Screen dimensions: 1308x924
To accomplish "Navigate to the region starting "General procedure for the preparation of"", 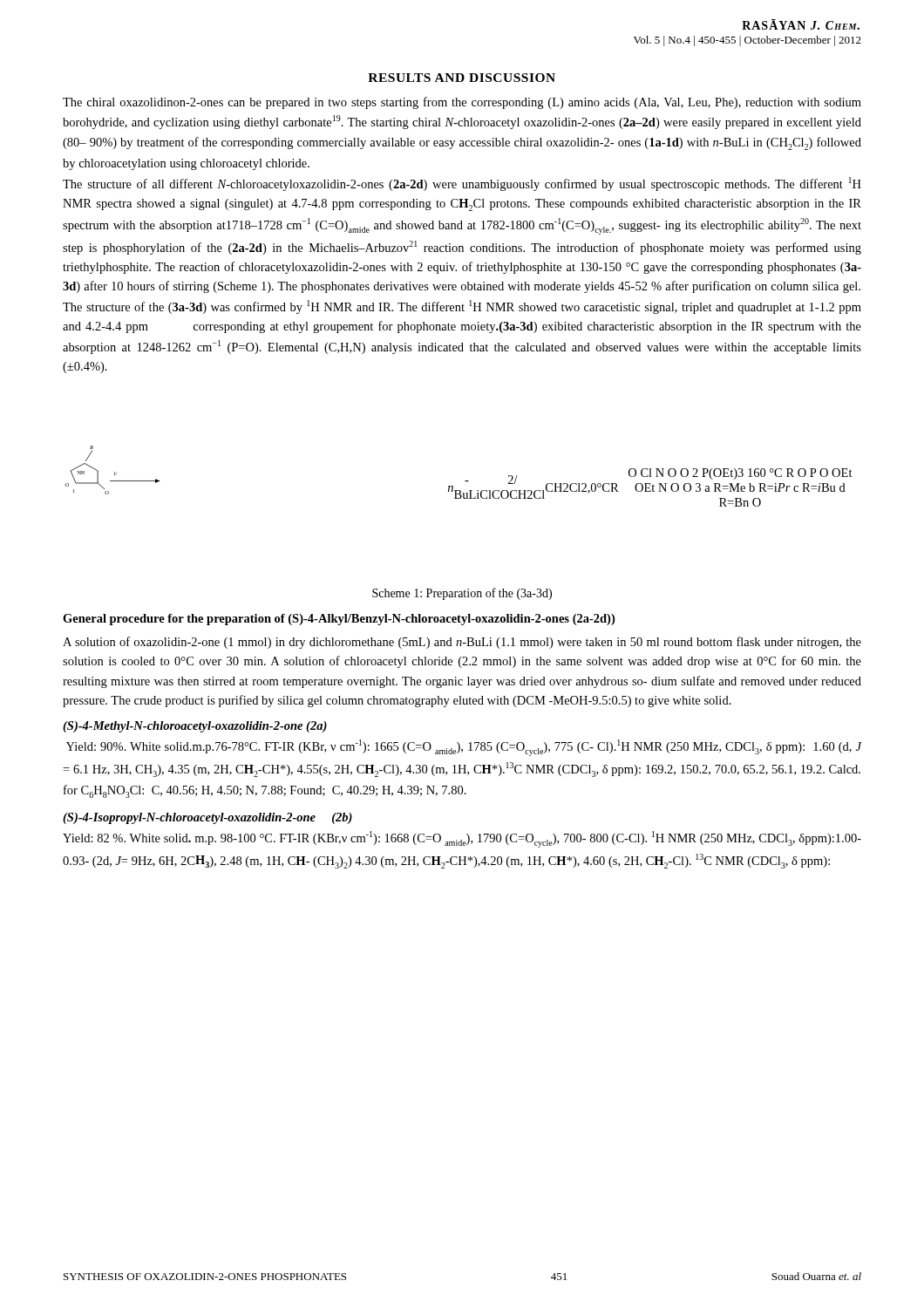I will point(339,618).
